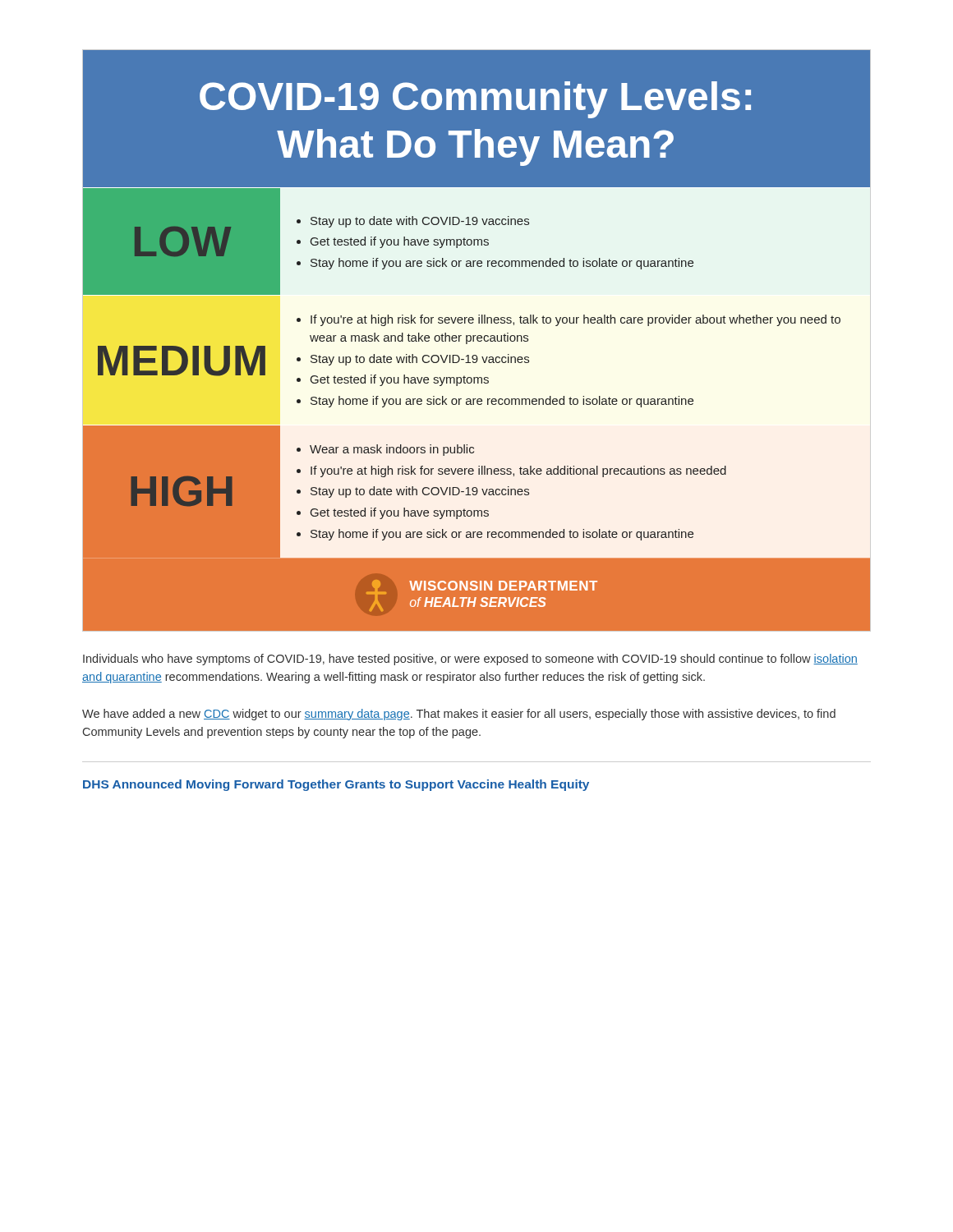Locate the infographic
The image size is (953, 1232).
pos(476,340)
